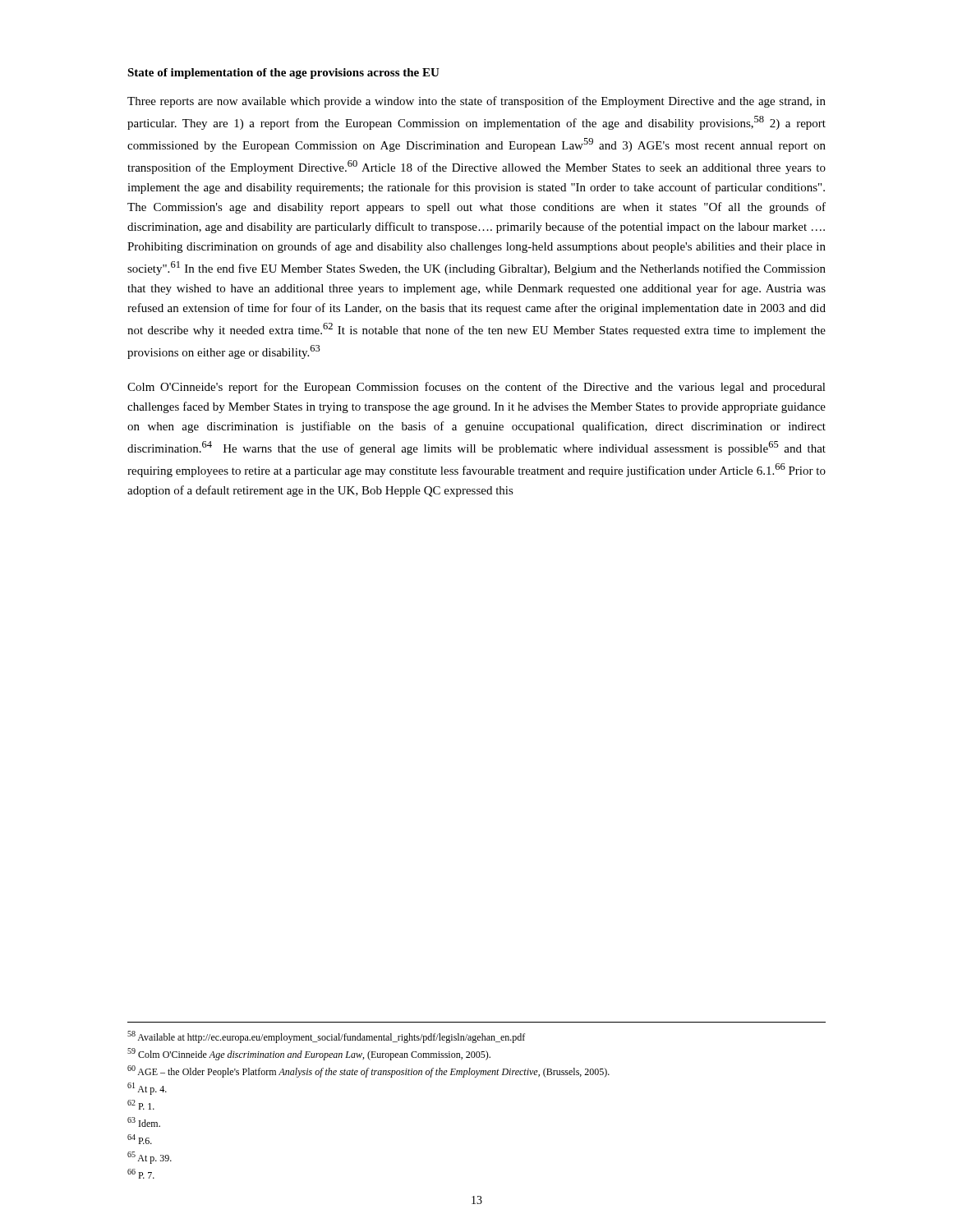The height and width of the screenshot is (1232, 953).
Task: Find the footnote that reads "58 Available at http://ec.europa.eu/employment_social/fundamental_rights/pdf/legisln/agehan_en.pdf"
Action: [x=326, y=1036]
